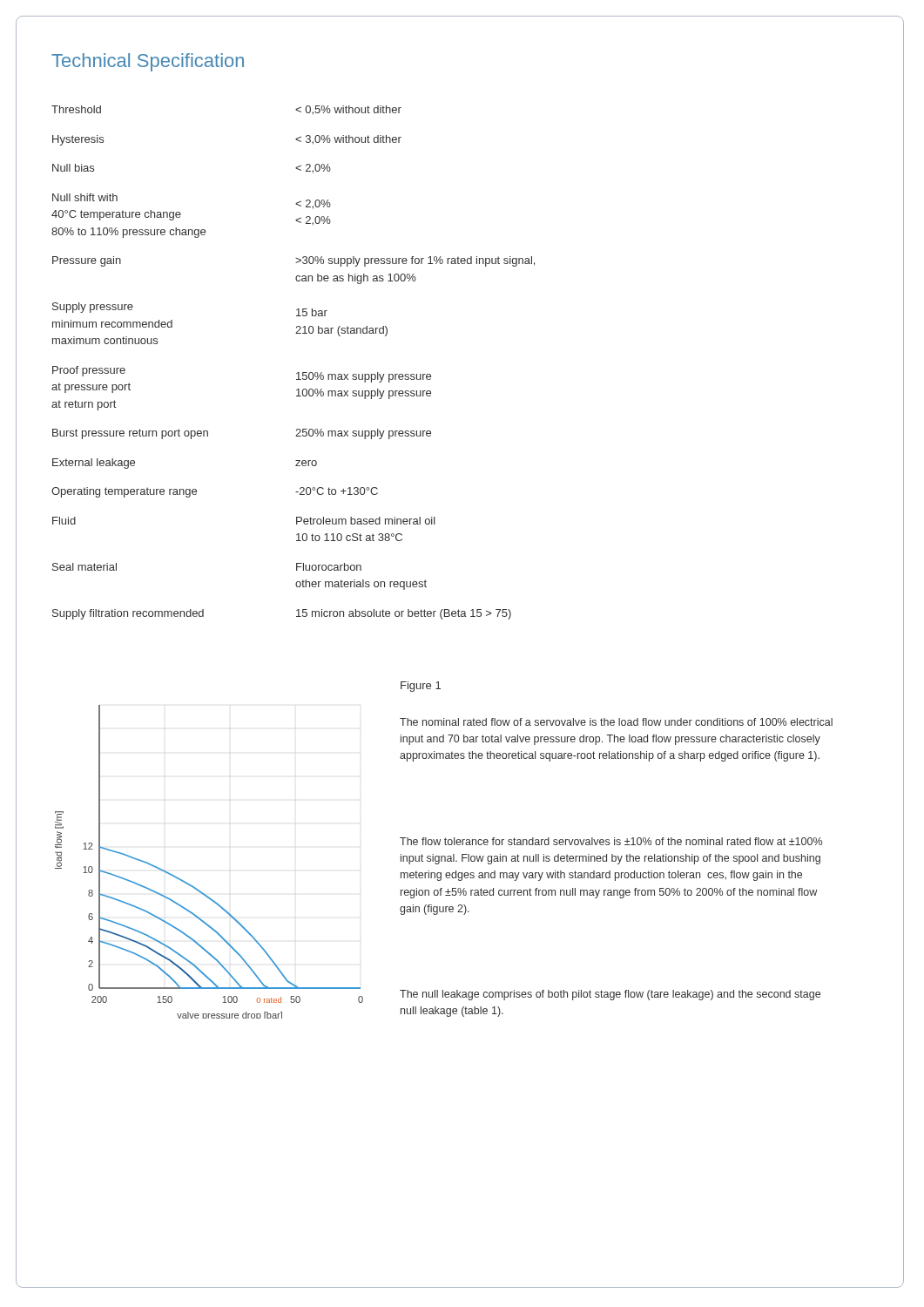Where does it say "Technical Specification"?
Viewport: 924px width, 1307px height.
click(148, 61)
